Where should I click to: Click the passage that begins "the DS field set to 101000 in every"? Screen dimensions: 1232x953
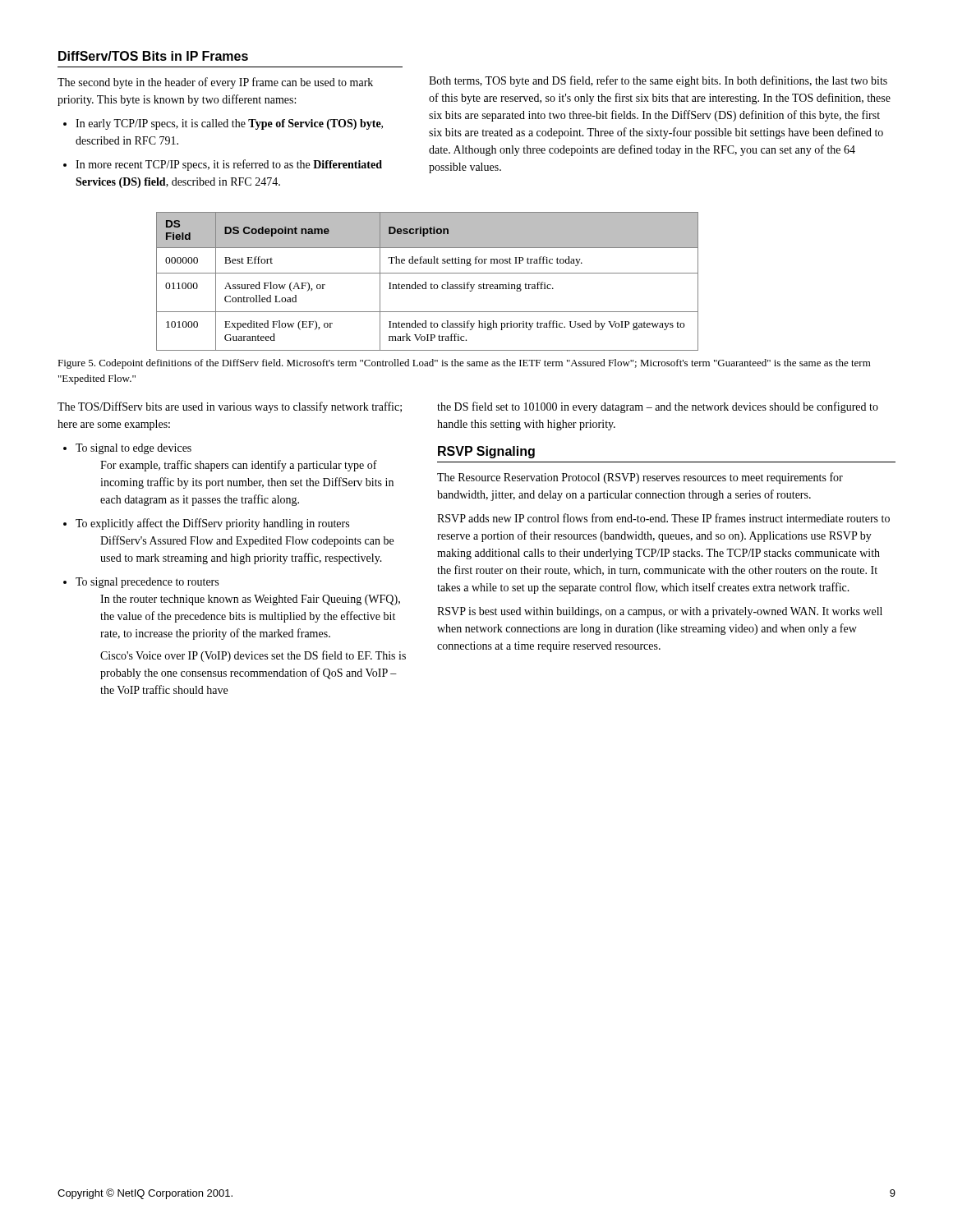coord(666,415)
